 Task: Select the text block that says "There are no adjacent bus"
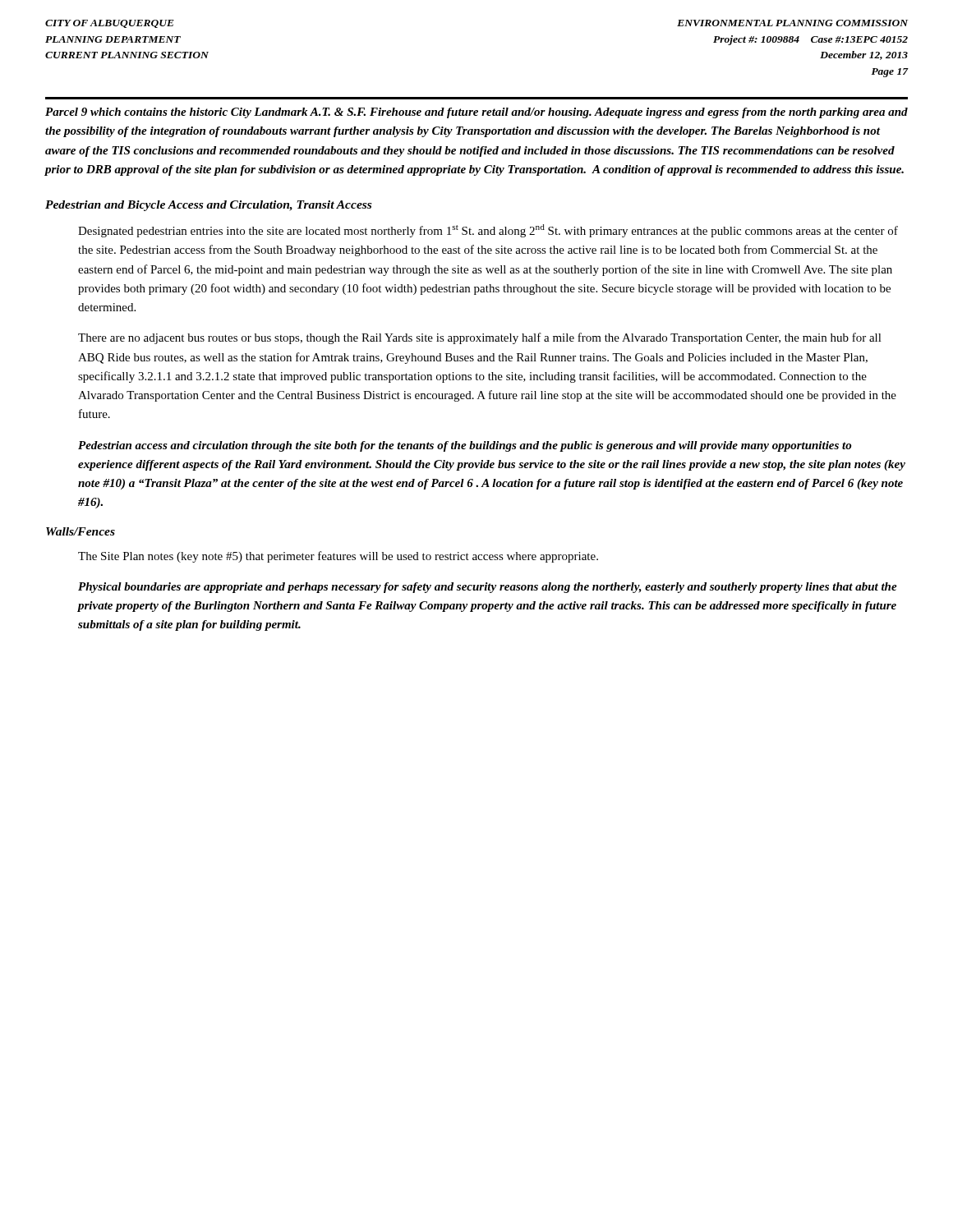click(487, 376)
